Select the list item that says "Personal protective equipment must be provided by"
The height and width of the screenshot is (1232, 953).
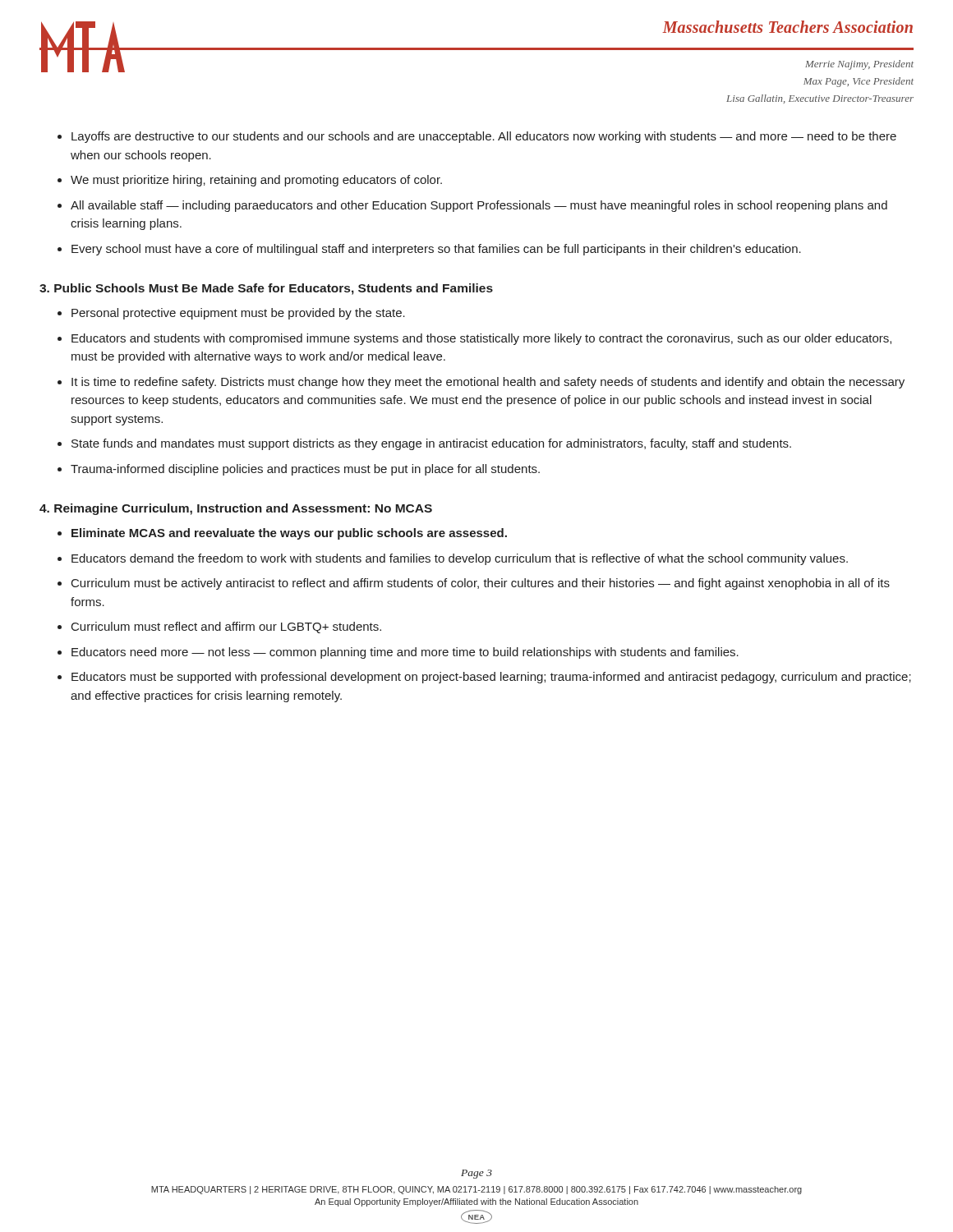pyautogui.click(x=238, y=312)
